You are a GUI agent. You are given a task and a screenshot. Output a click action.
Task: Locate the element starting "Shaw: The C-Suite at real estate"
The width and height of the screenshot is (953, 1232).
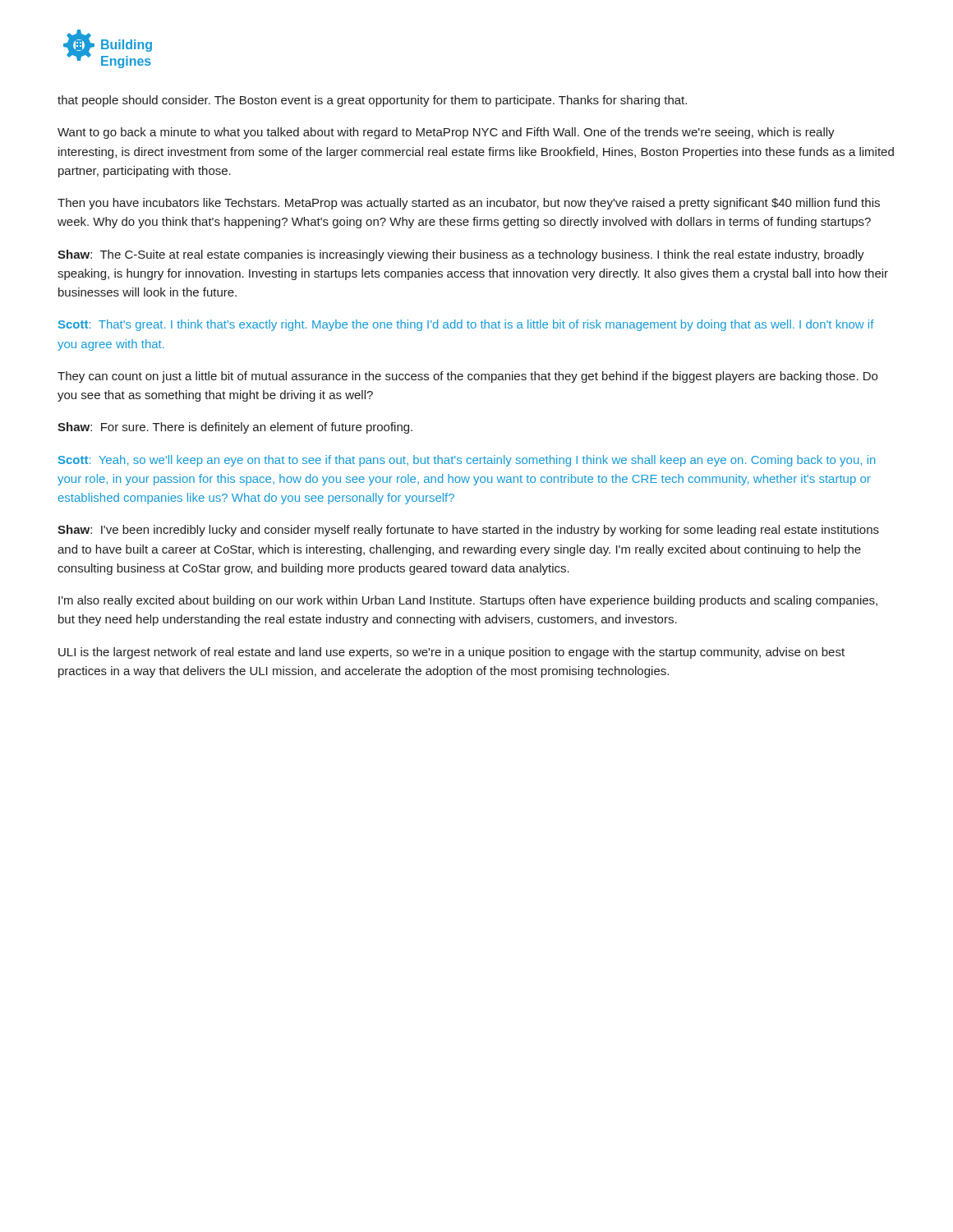click(476, 273)
